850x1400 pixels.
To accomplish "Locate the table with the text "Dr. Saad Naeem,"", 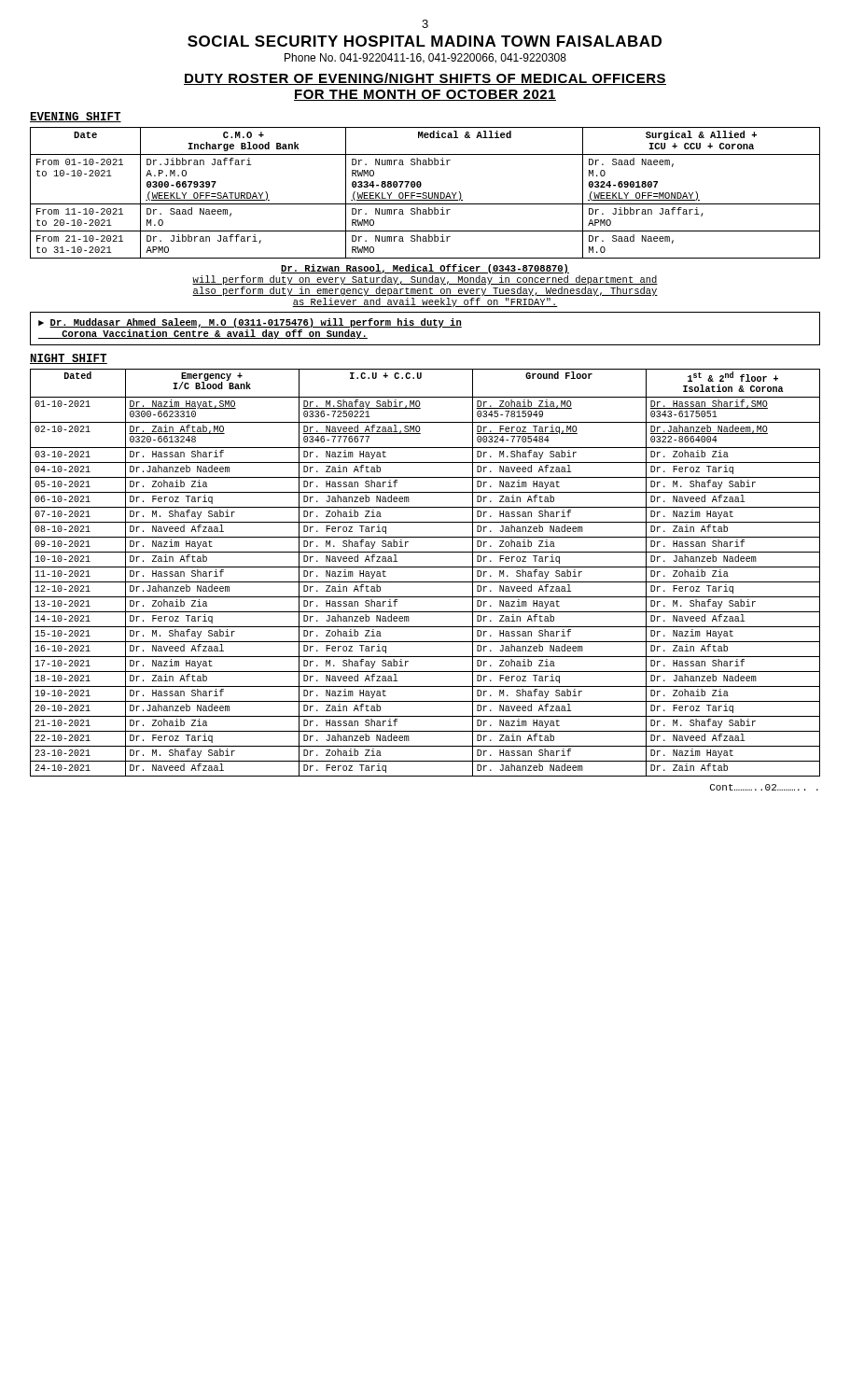I will coord(425,193).
